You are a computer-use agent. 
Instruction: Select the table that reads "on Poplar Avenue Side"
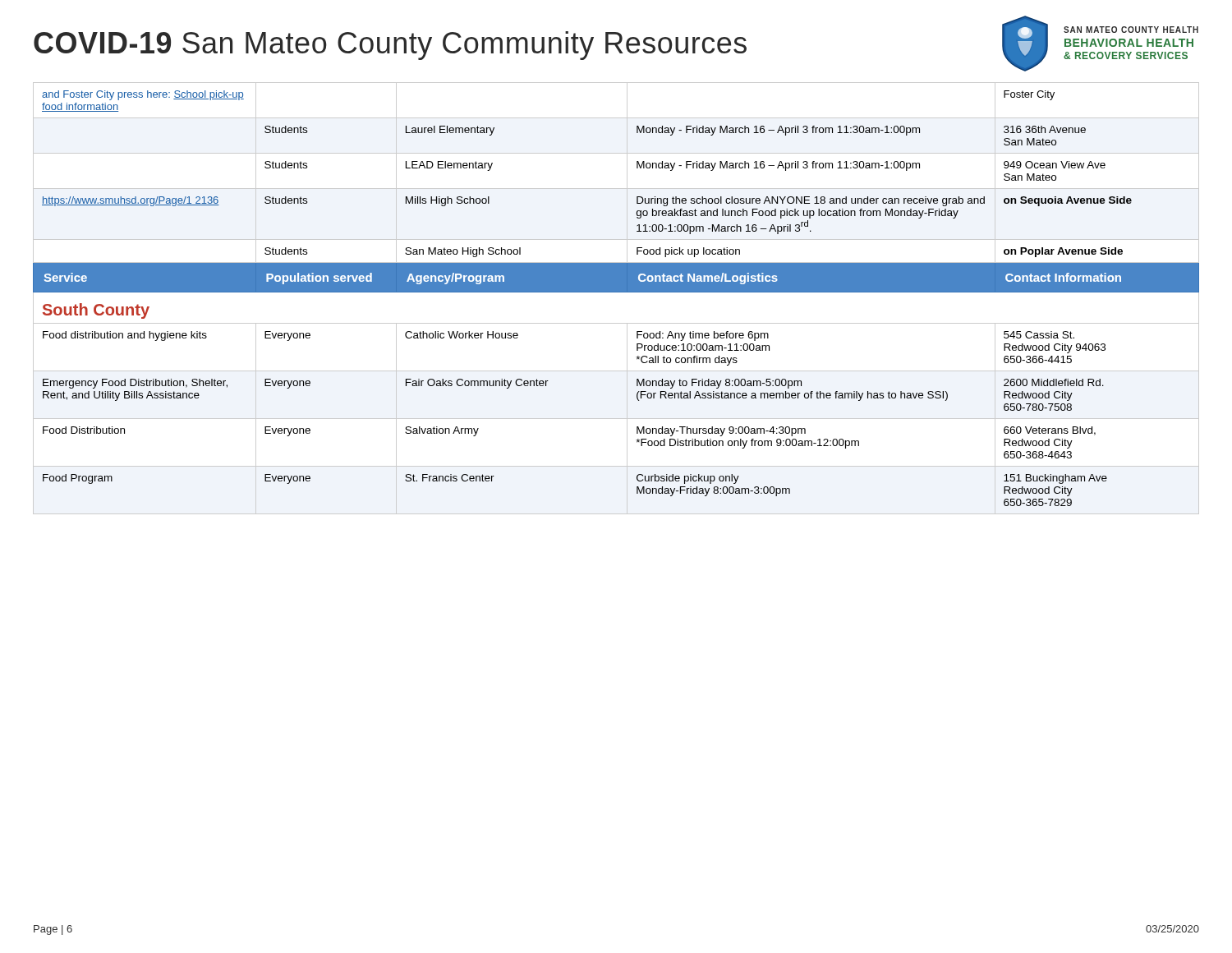click(x=616, y=298)
